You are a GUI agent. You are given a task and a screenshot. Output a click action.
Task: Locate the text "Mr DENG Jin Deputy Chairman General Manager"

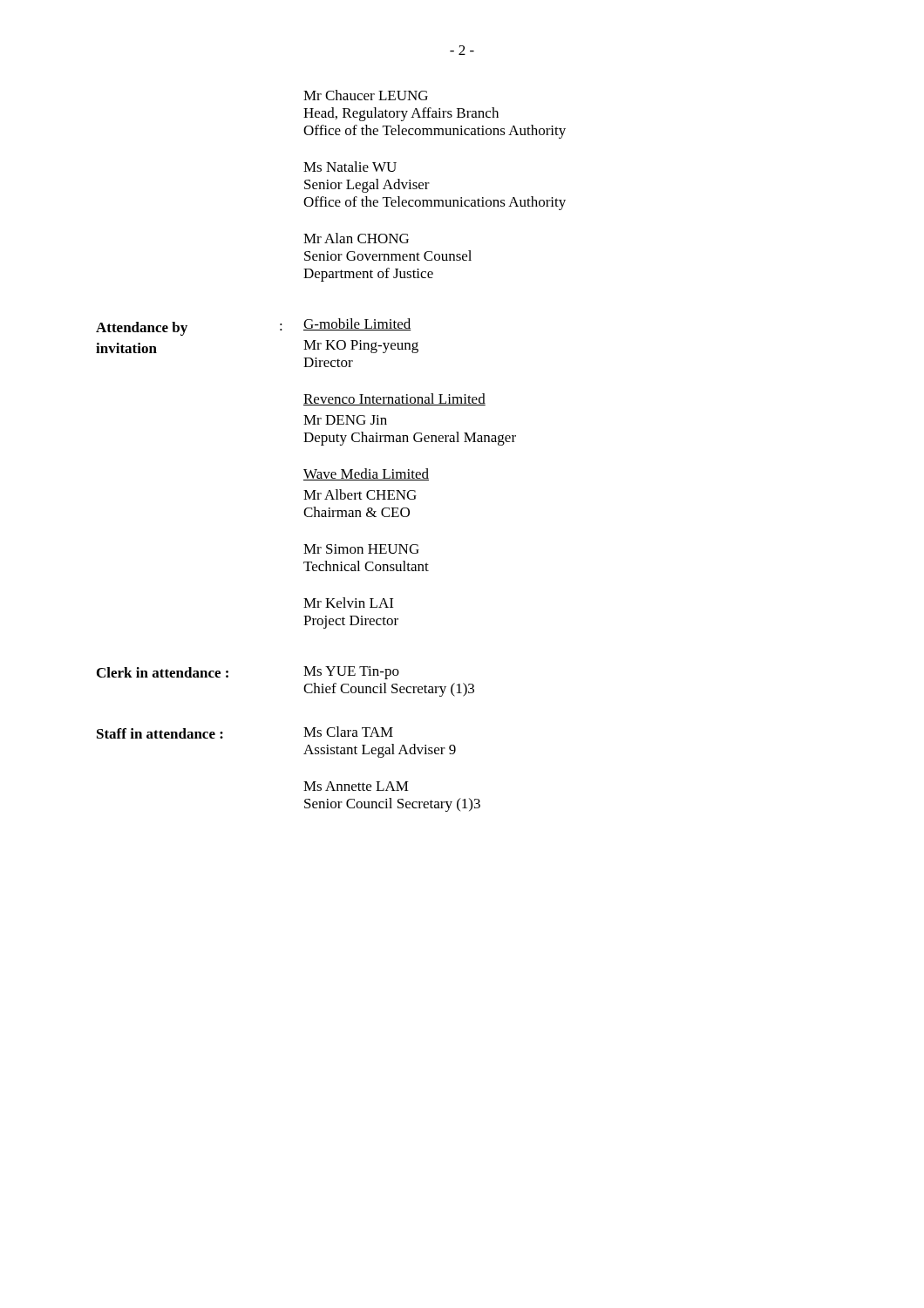(345, 420)
